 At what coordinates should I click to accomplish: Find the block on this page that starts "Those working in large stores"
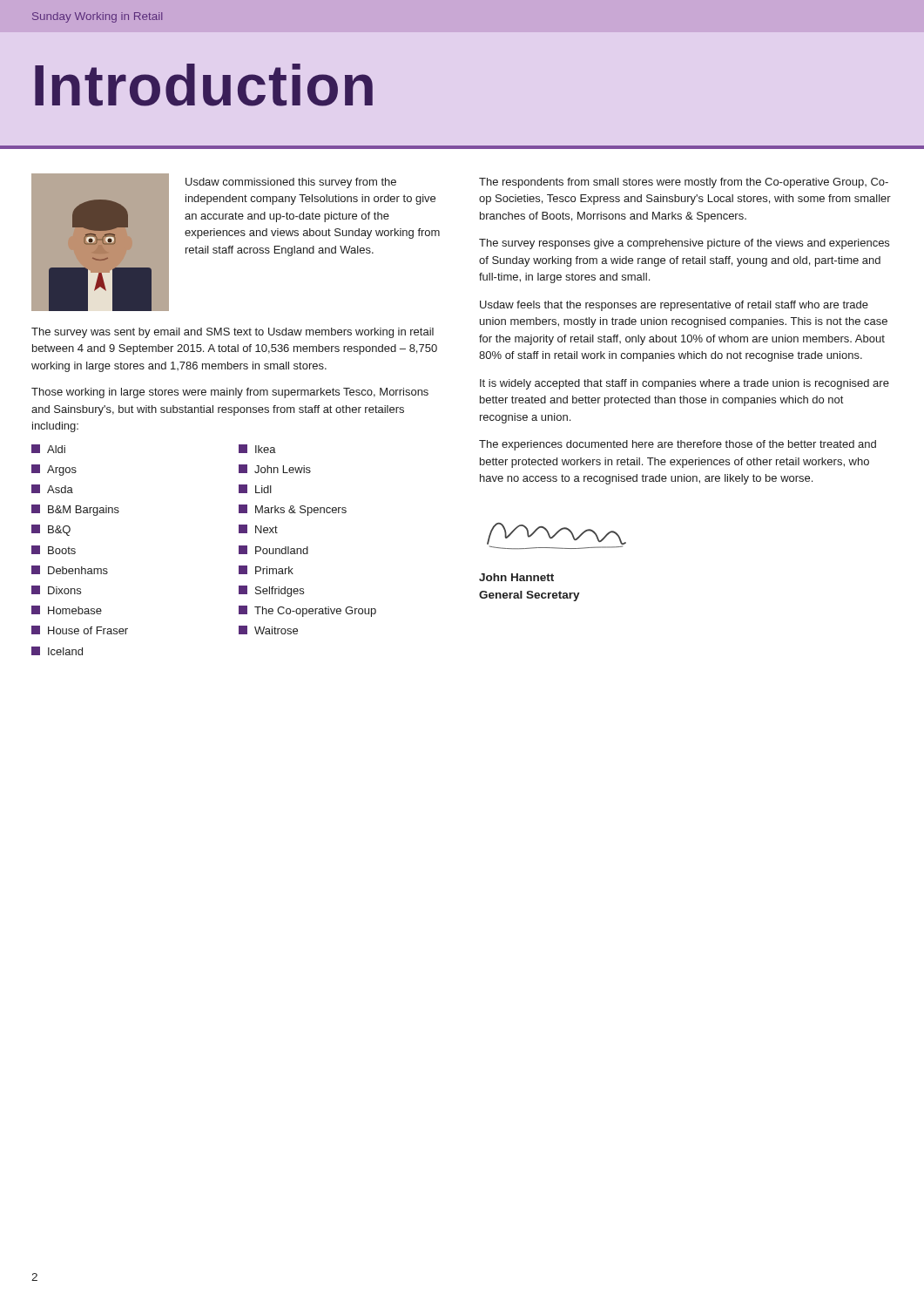pyautogui.click(x=230, y=409)
